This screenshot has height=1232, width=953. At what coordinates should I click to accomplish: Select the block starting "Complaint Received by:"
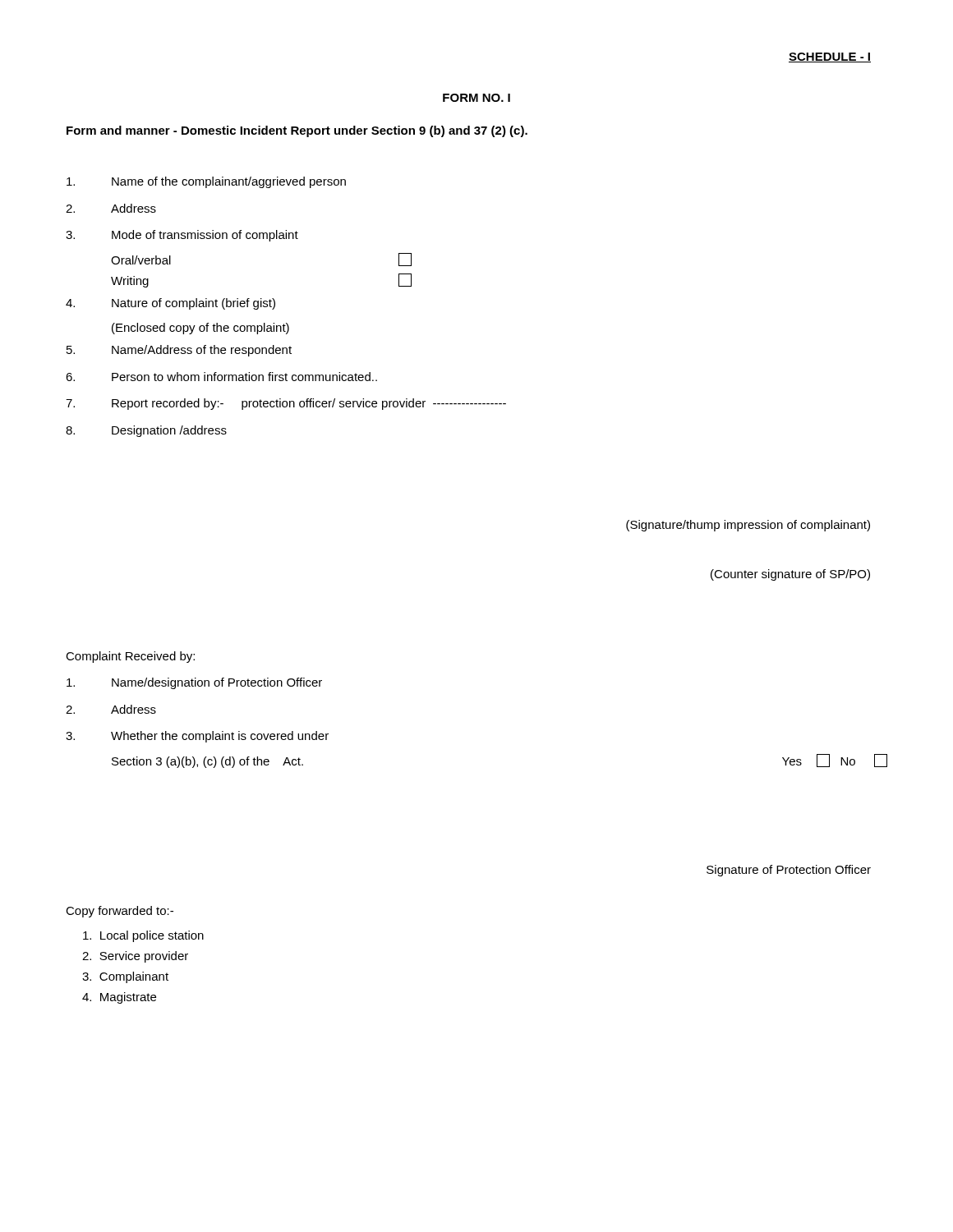(131, 656)
